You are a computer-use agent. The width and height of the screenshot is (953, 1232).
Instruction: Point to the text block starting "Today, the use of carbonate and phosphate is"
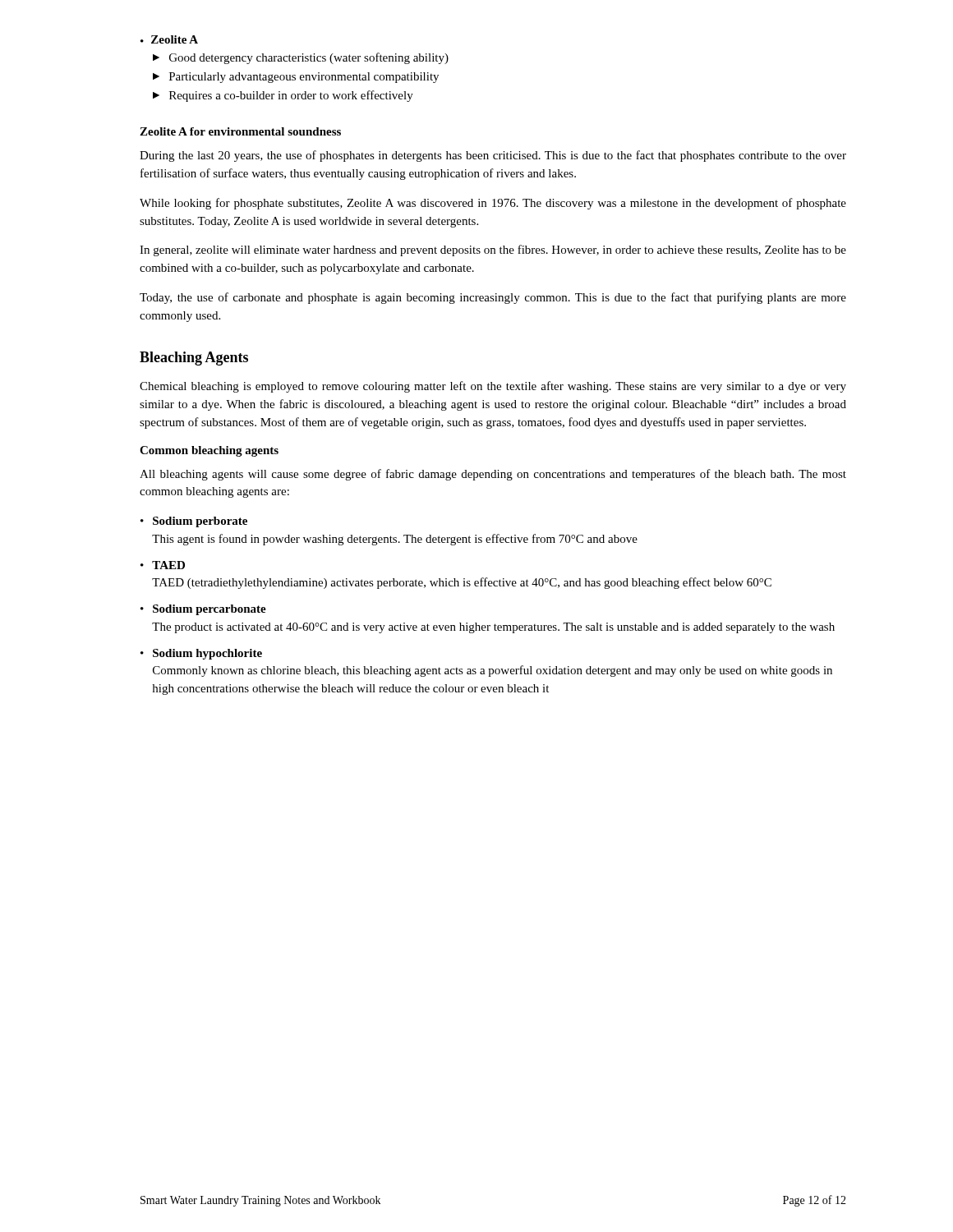point(493,307)
